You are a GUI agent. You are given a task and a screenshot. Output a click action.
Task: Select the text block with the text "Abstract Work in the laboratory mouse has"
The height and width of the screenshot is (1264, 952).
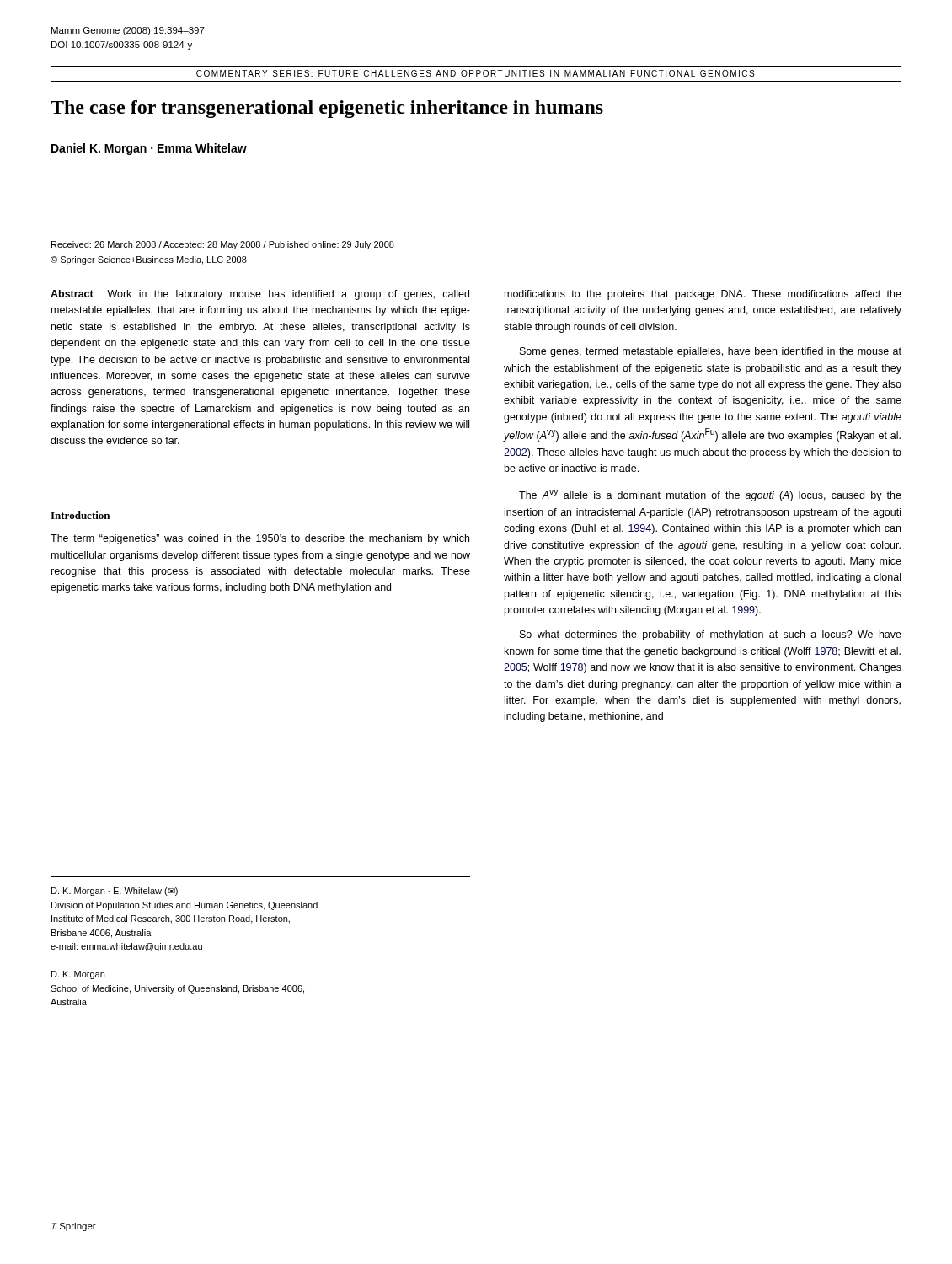(x=260, y=368)
